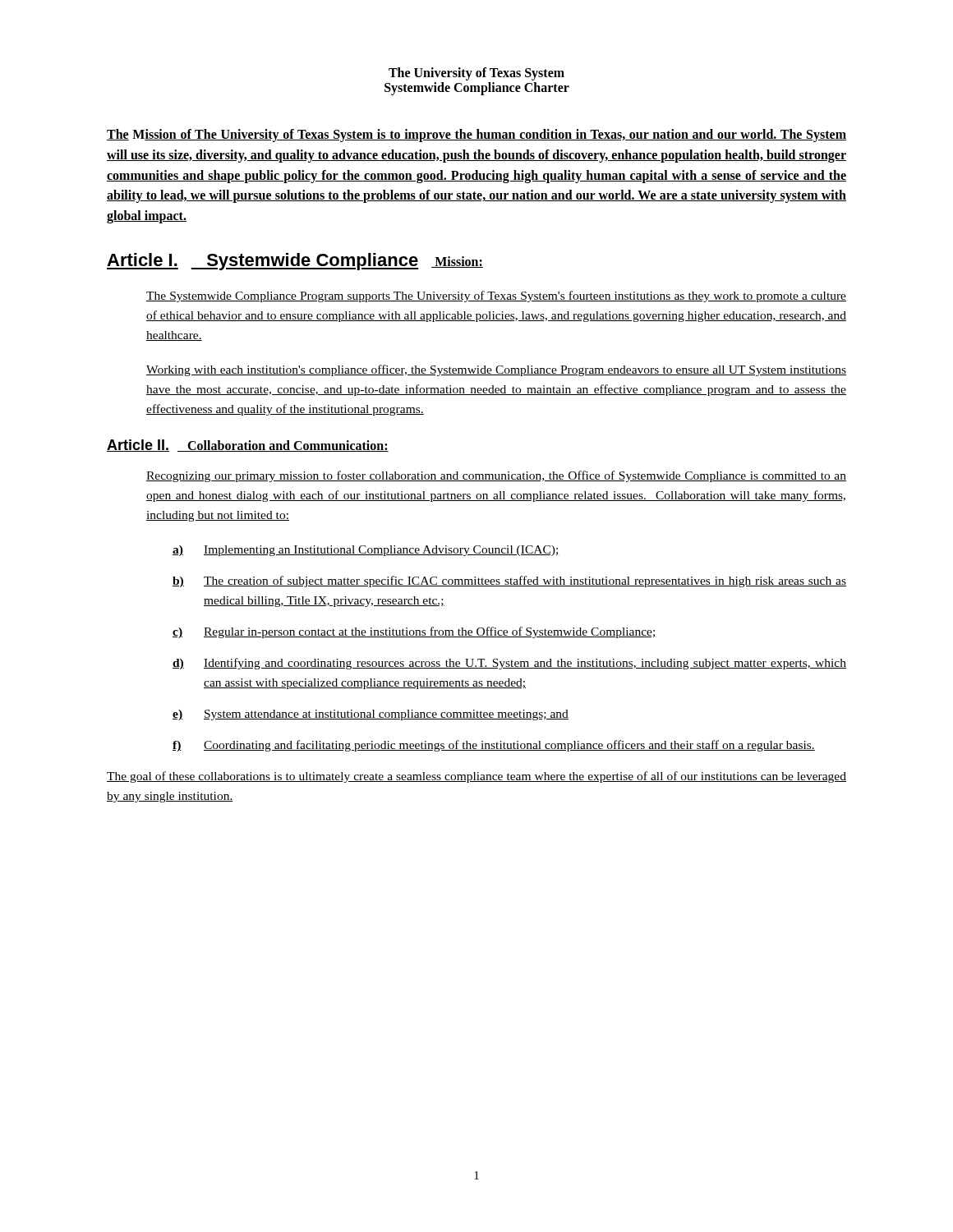Click the section header that begins "Article II. Collaboration"
This screenshot has height=1232, width=953.
(247, 446)
